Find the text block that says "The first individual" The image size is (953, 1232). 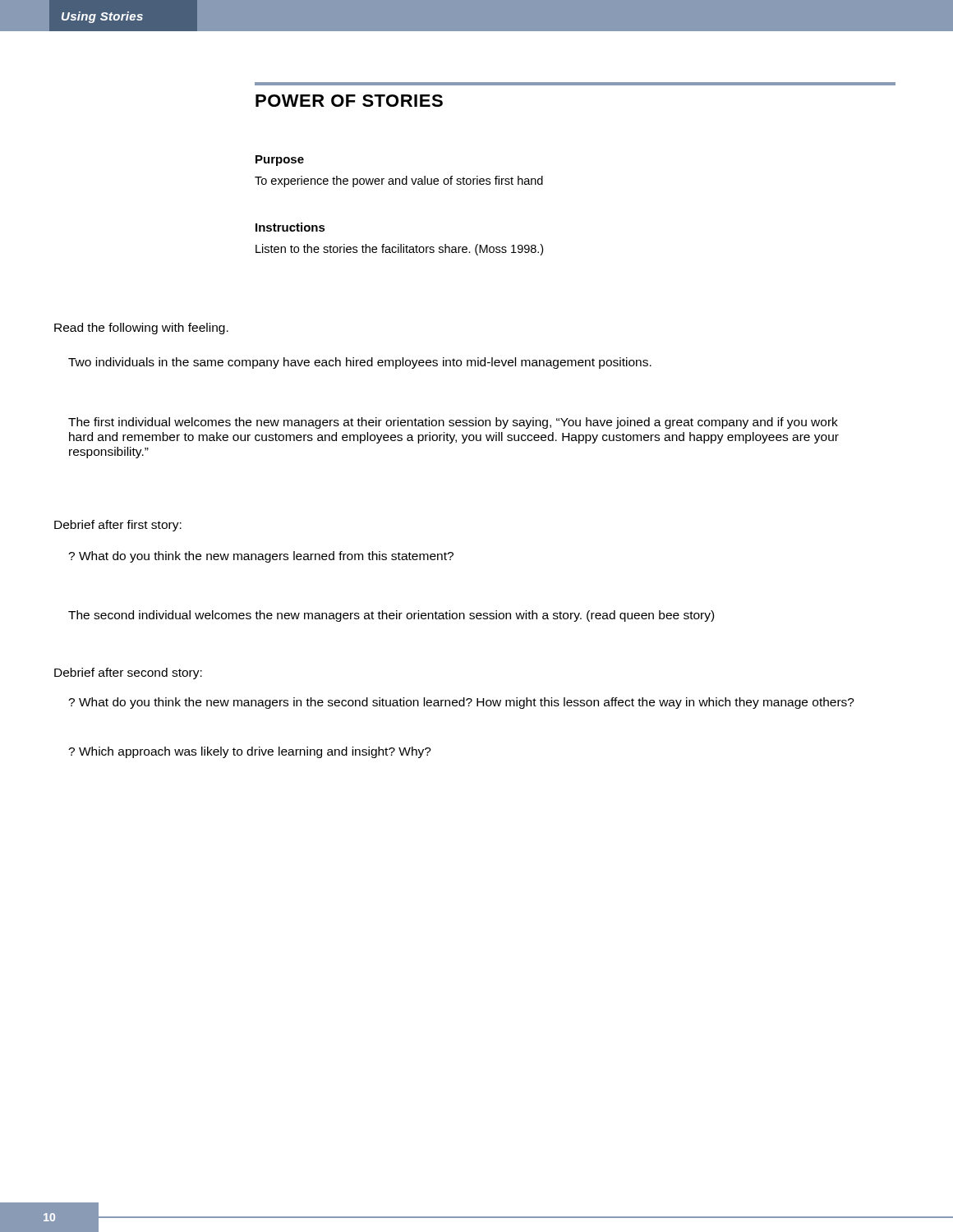click(x=453, y=437)
